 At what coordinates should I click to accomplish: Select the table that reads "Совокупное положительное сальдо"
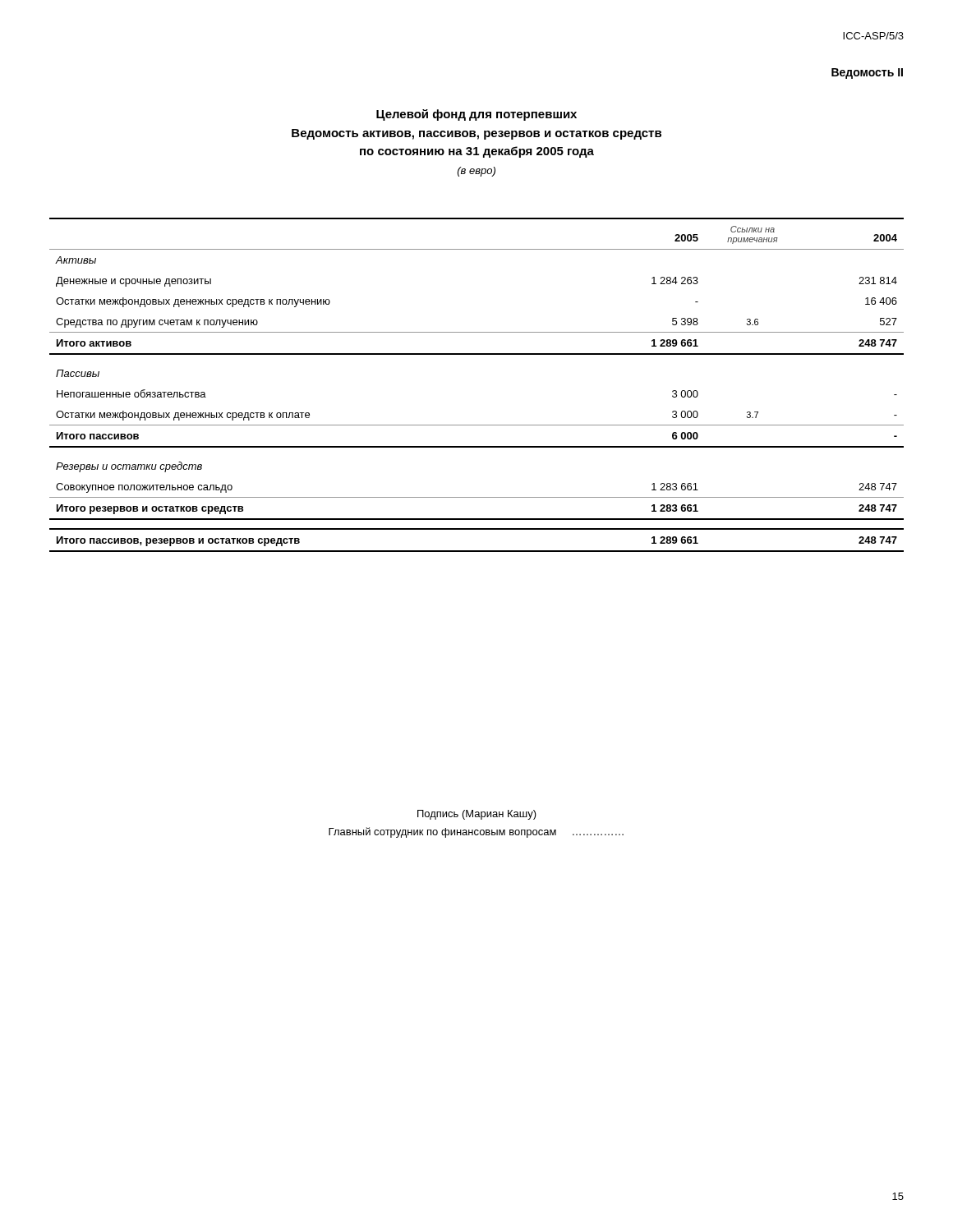[x=476, y=385]
